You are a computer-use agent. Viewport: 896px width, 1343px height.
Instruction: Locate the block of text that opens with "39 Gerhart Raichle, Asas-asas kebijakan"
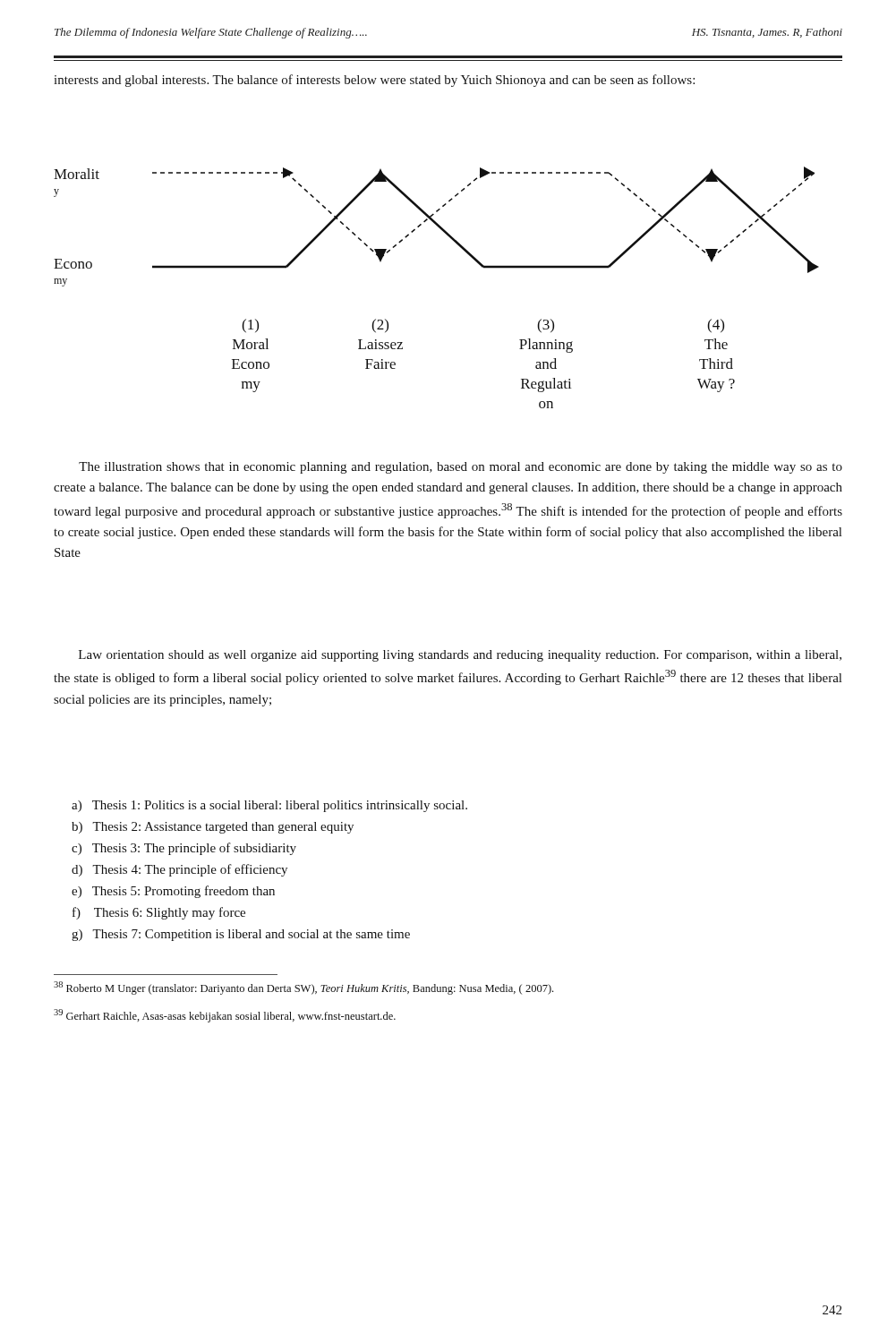click(225, 1015)
